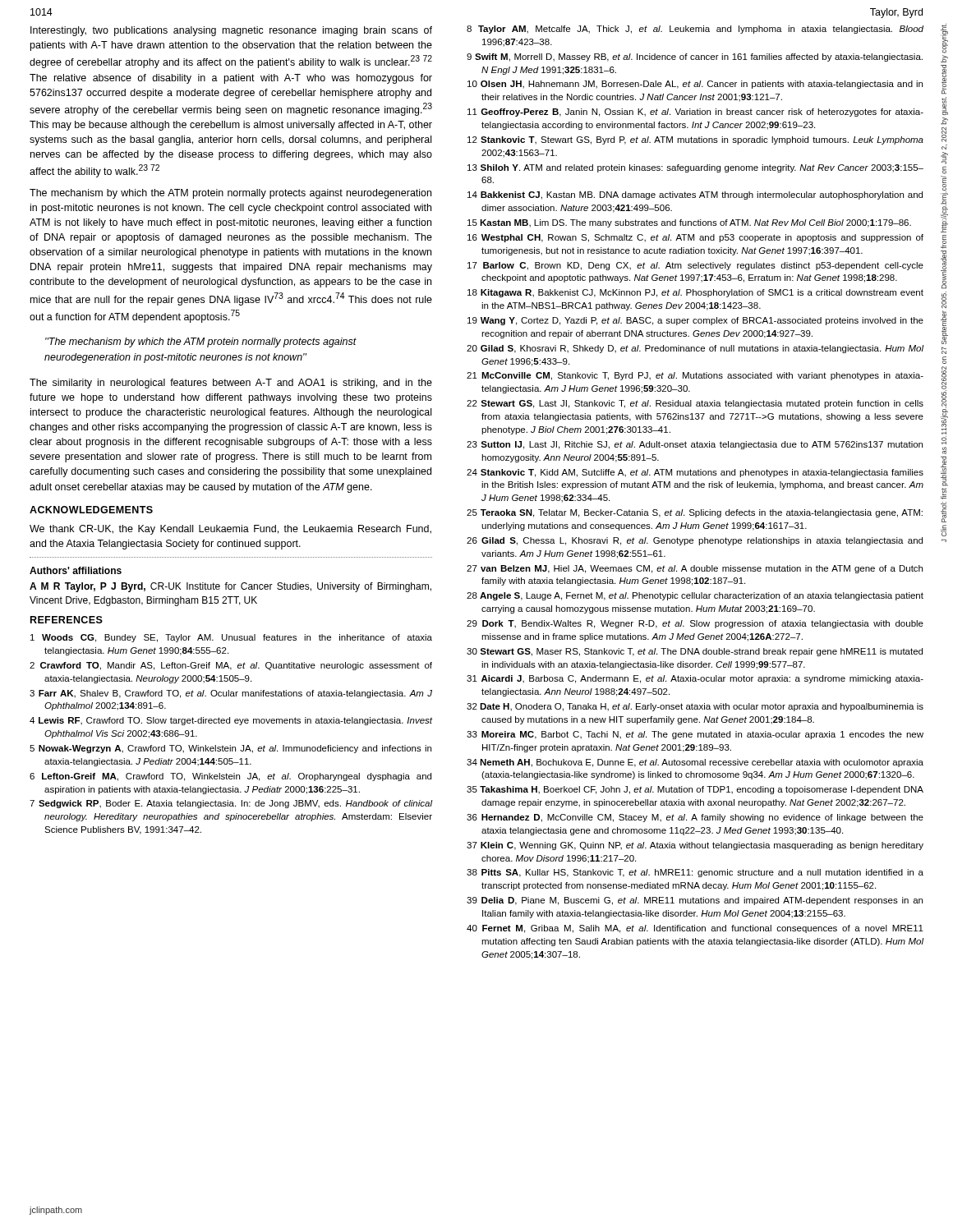Click on the list item with the text "8 Taylor AM,"

click(695, 35)
